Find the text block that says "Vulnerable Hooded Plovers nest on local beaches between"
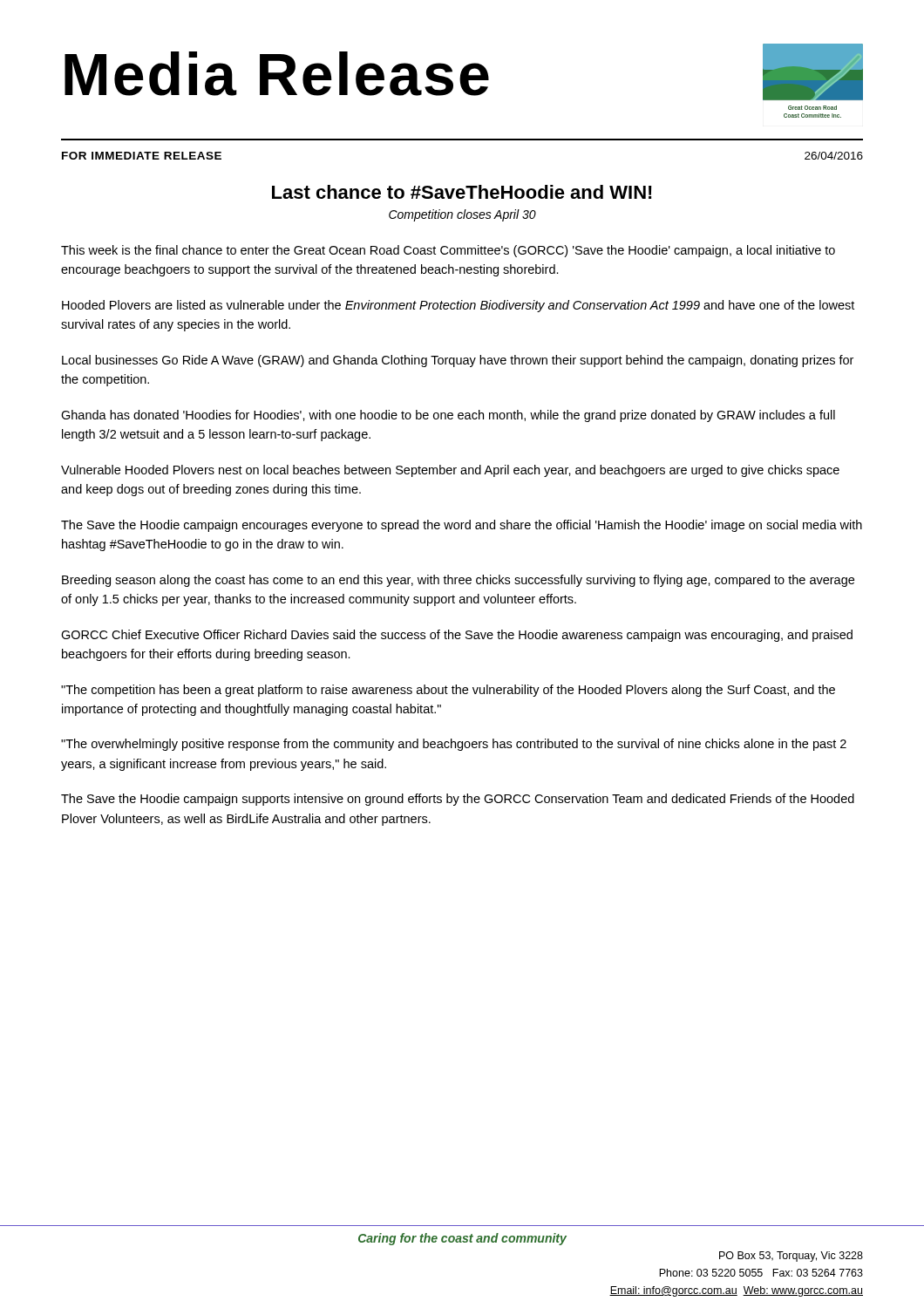The width and height of the screenshot is (924, 1308). point(450,480)
